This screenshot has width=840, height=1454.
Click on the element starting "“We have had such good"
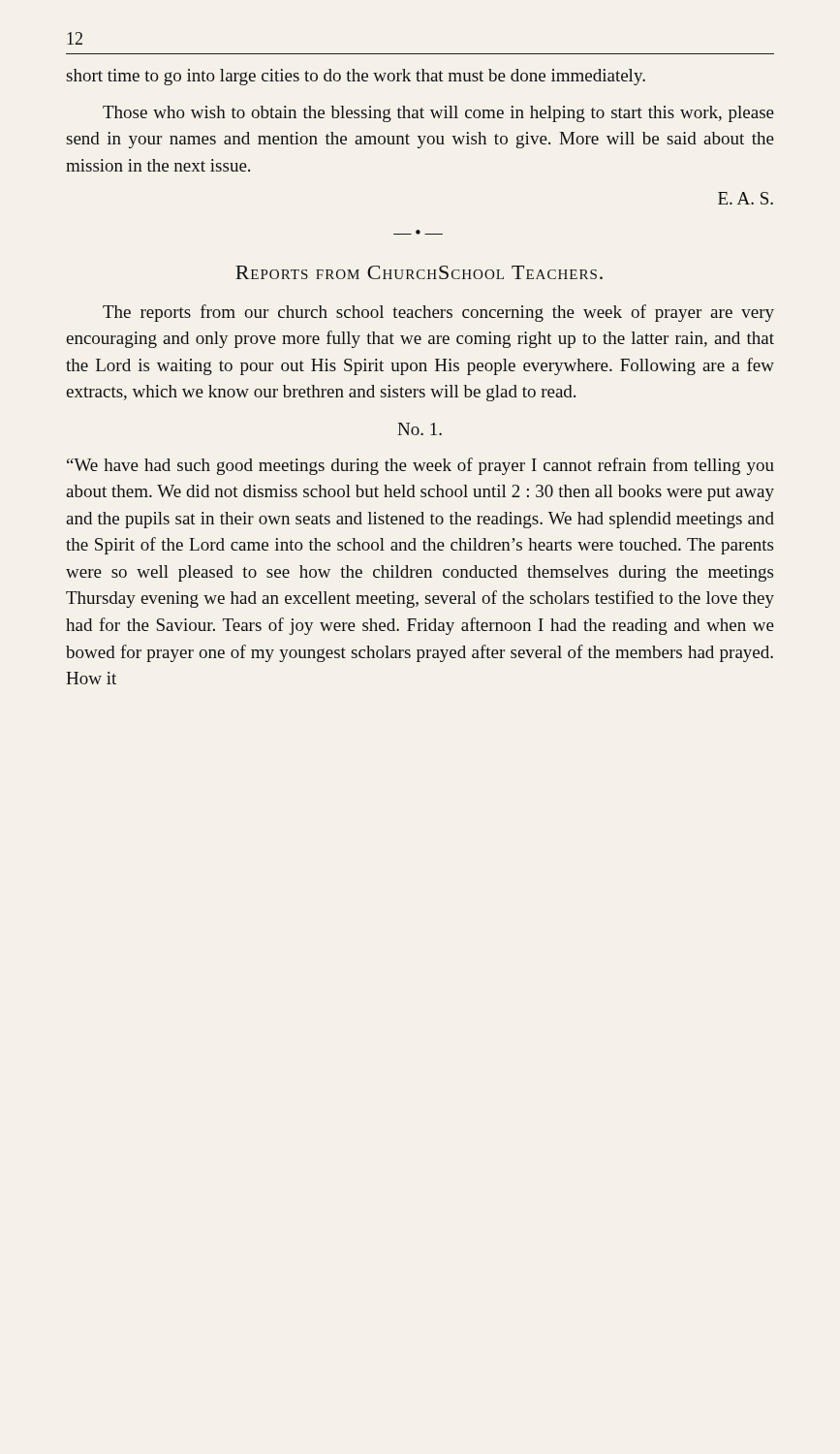(x=420, y=571)
